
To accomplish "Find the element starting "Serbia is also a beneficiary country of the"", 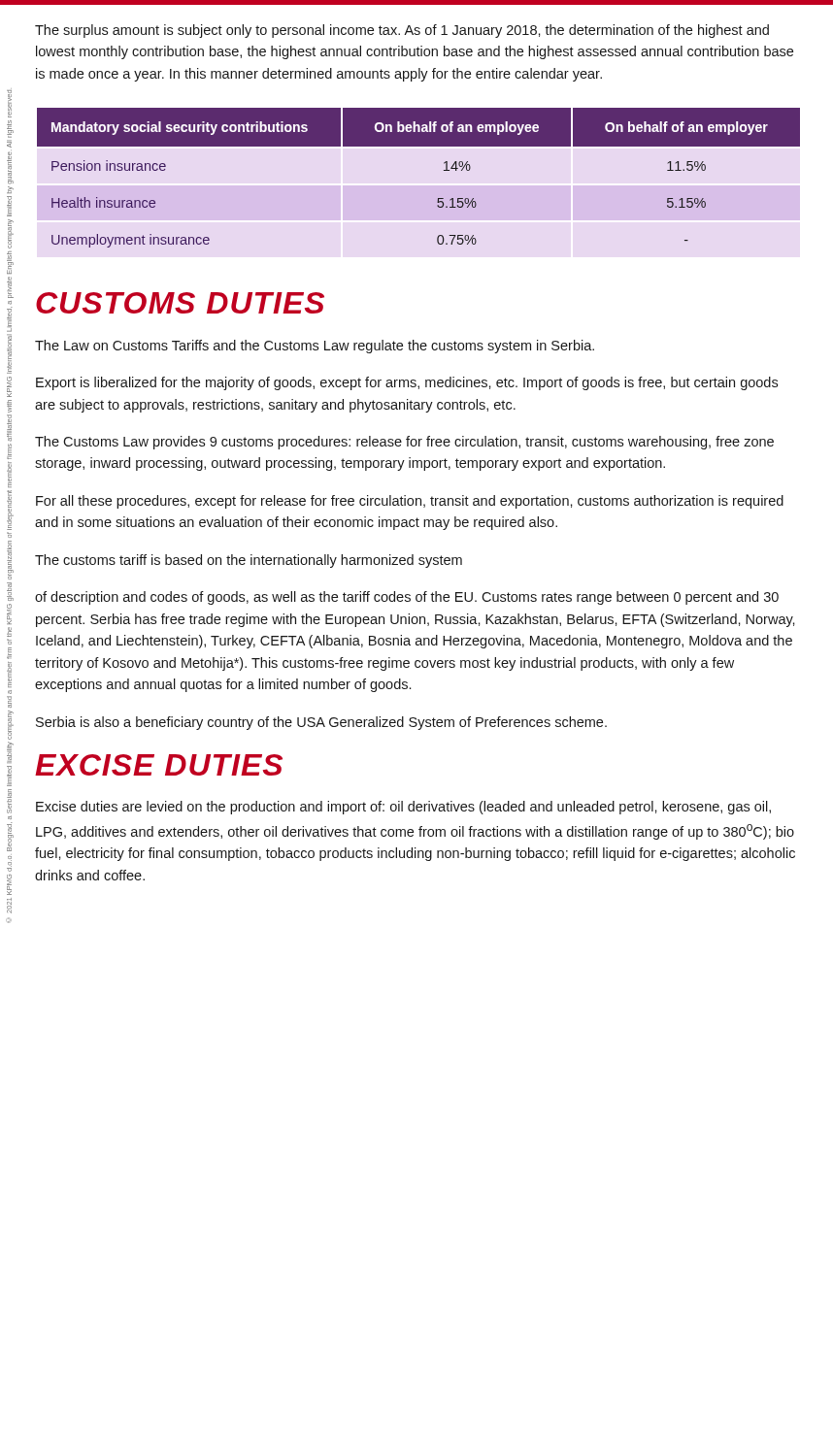I will (321, 722).
